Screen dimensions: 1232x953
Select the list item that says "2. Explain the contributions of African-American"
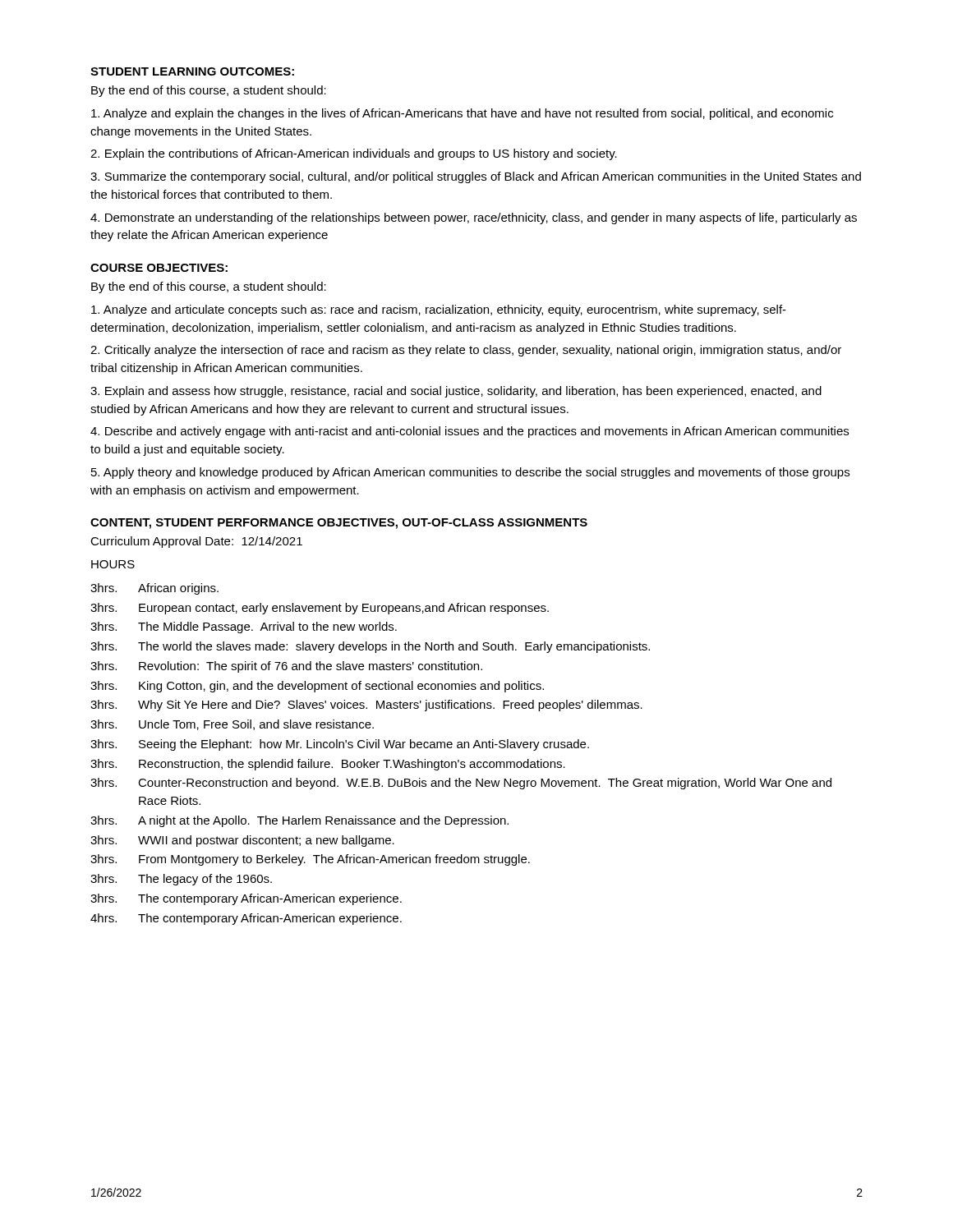click(x=354, y=153)
